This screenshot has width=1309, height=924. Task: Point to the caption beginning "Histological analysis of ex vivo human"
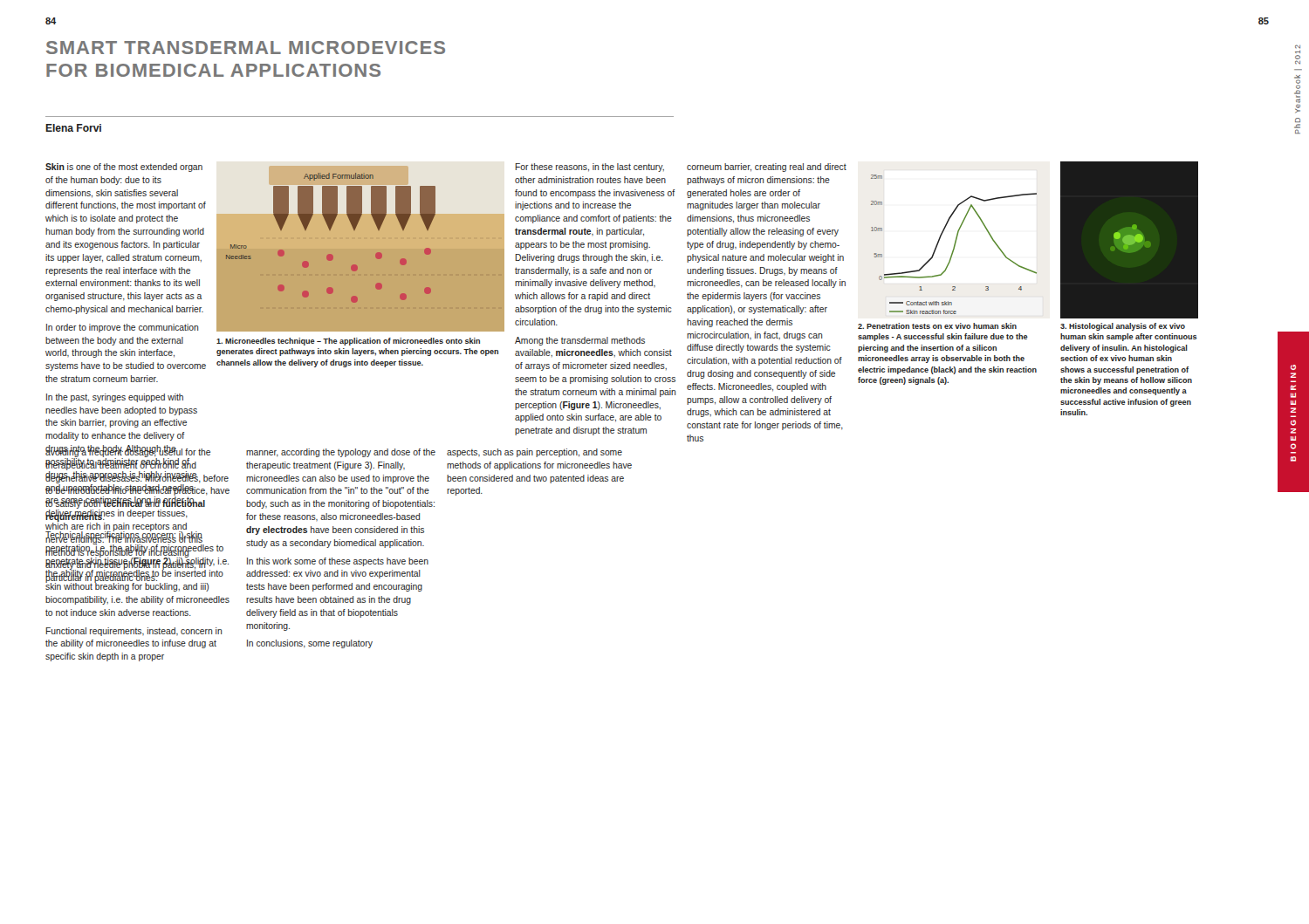coord(1129,370)
